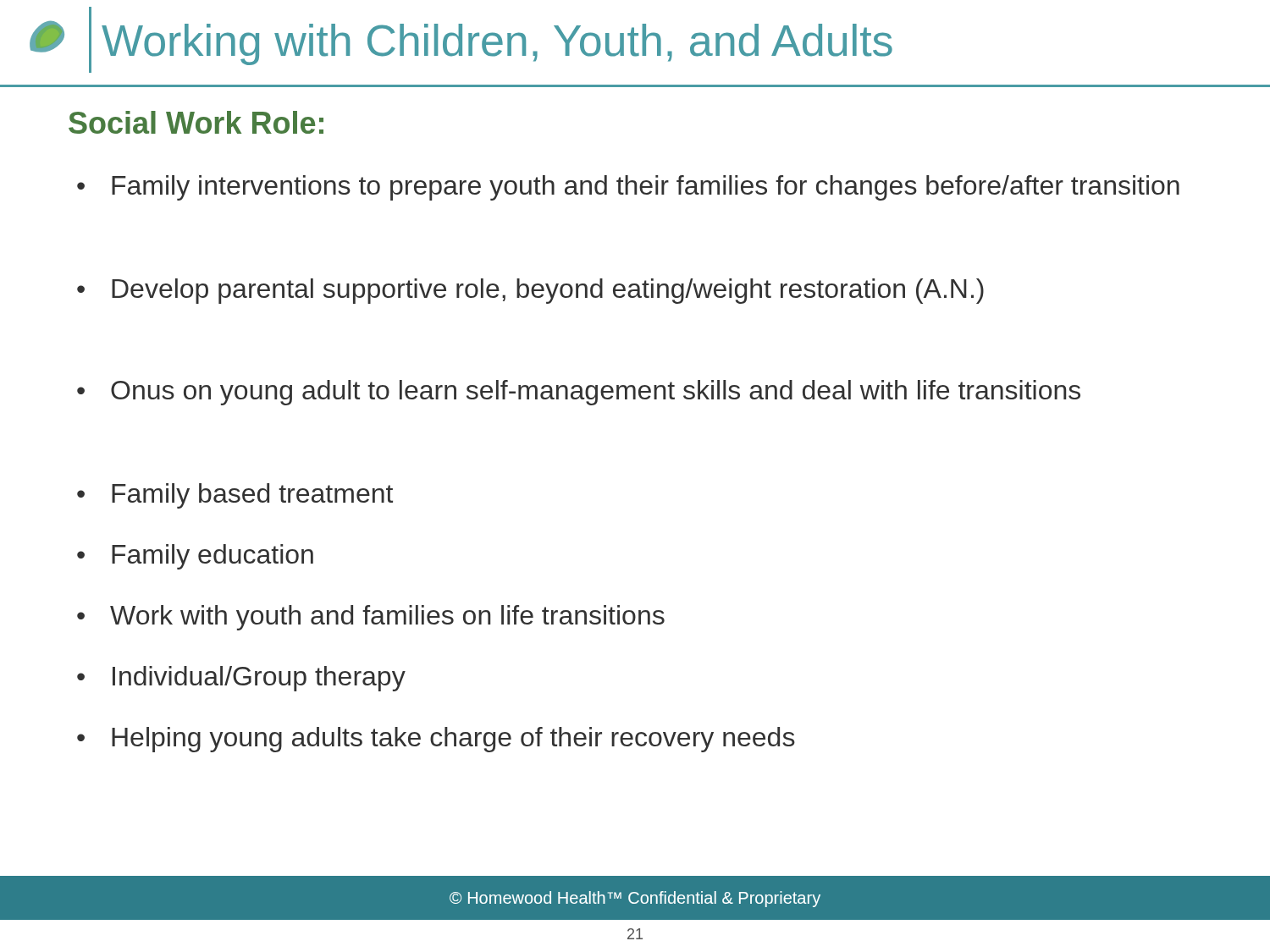The image size is (1270, 952).
Task: Point to the passage starting "•Individual/Group therapy"
Action: click(241, 677)
